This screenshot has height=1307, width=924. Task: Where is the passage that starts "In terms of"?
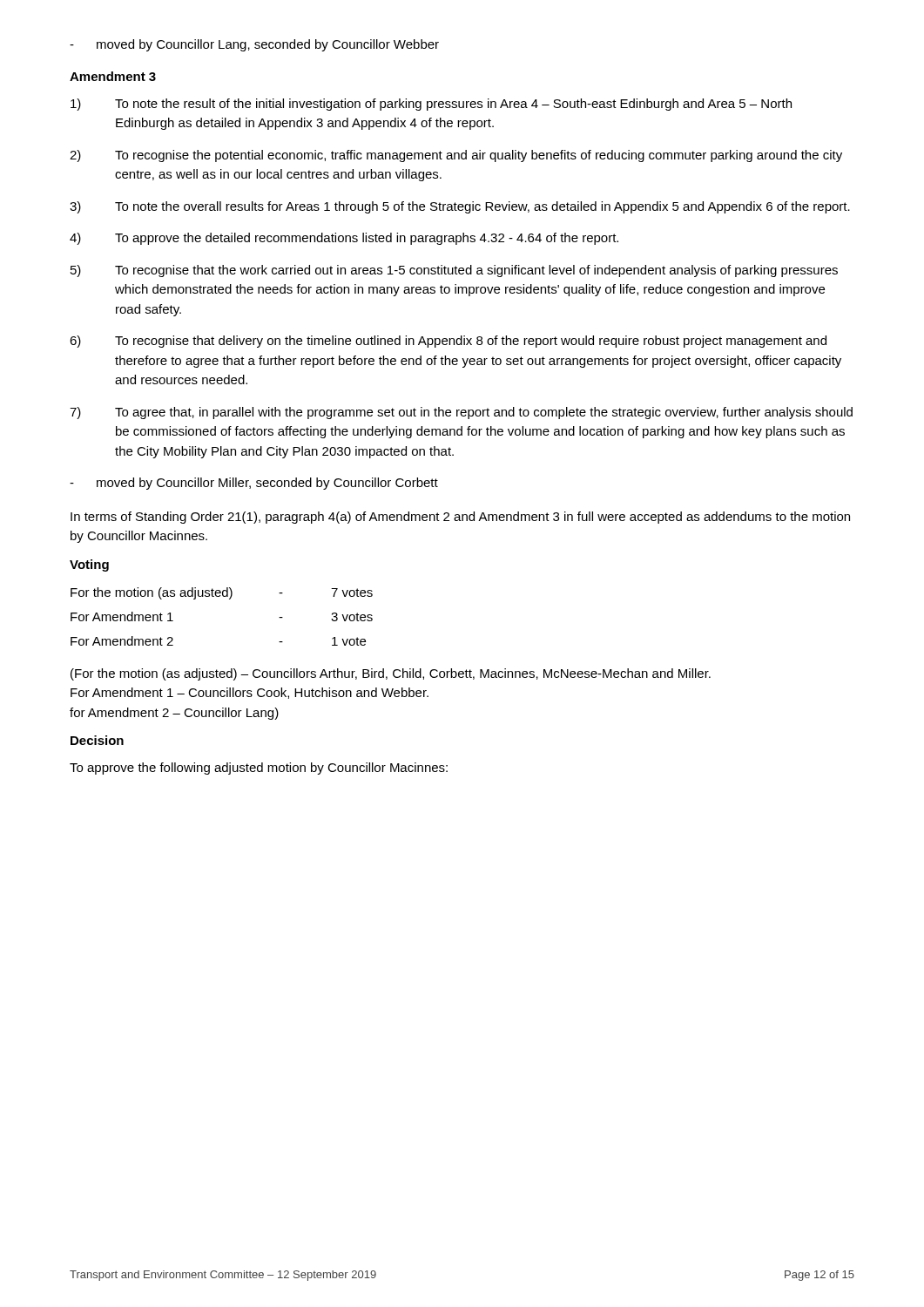pyautogui.click(x=460, y=526)
